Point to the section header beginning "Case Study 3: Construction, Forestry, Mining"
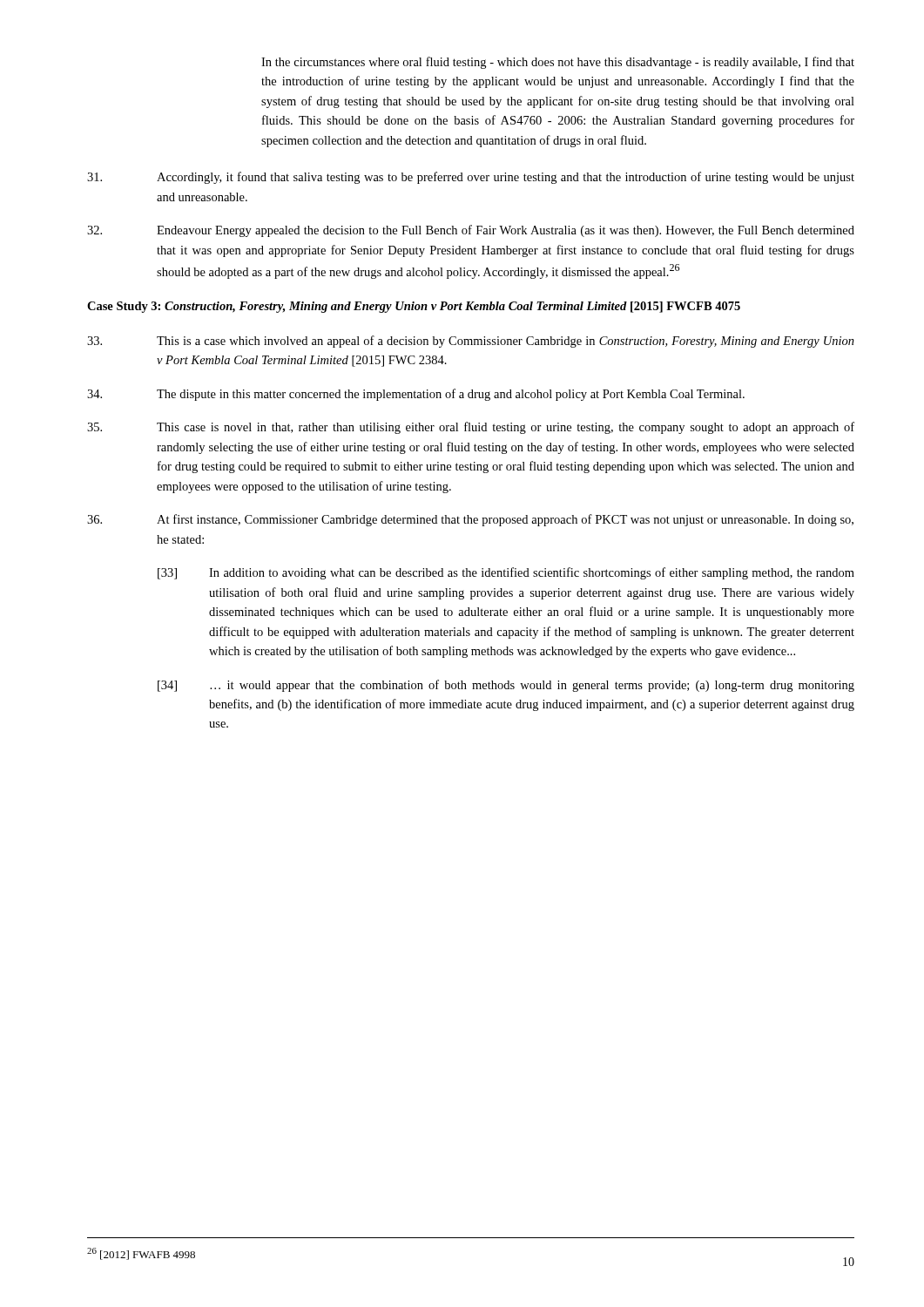The width and height of the screenshot is (924, 1307). coord(414,305)
